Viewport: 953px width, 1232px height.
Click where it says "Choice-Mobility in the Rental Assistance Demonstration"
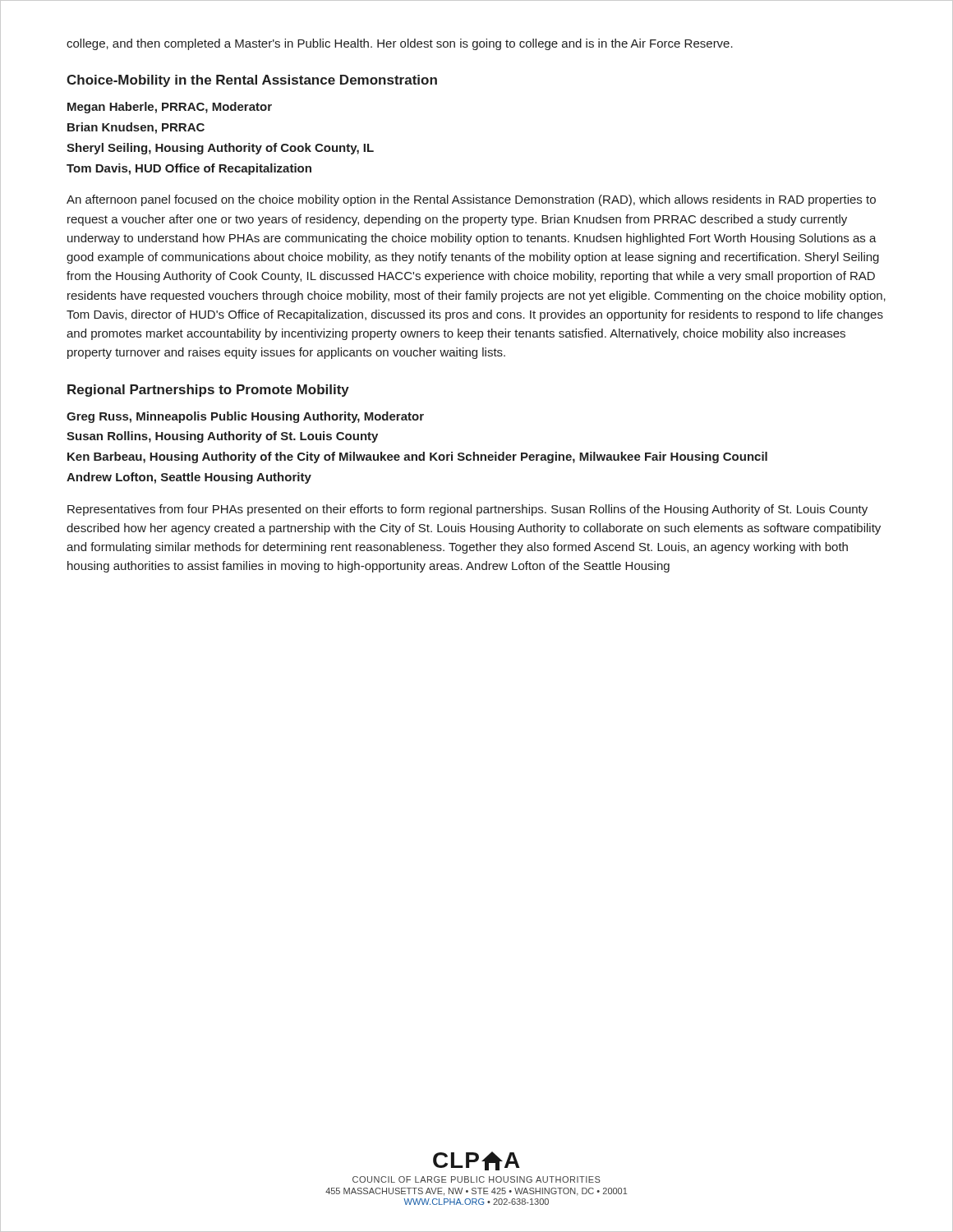(x=252, y=80)
